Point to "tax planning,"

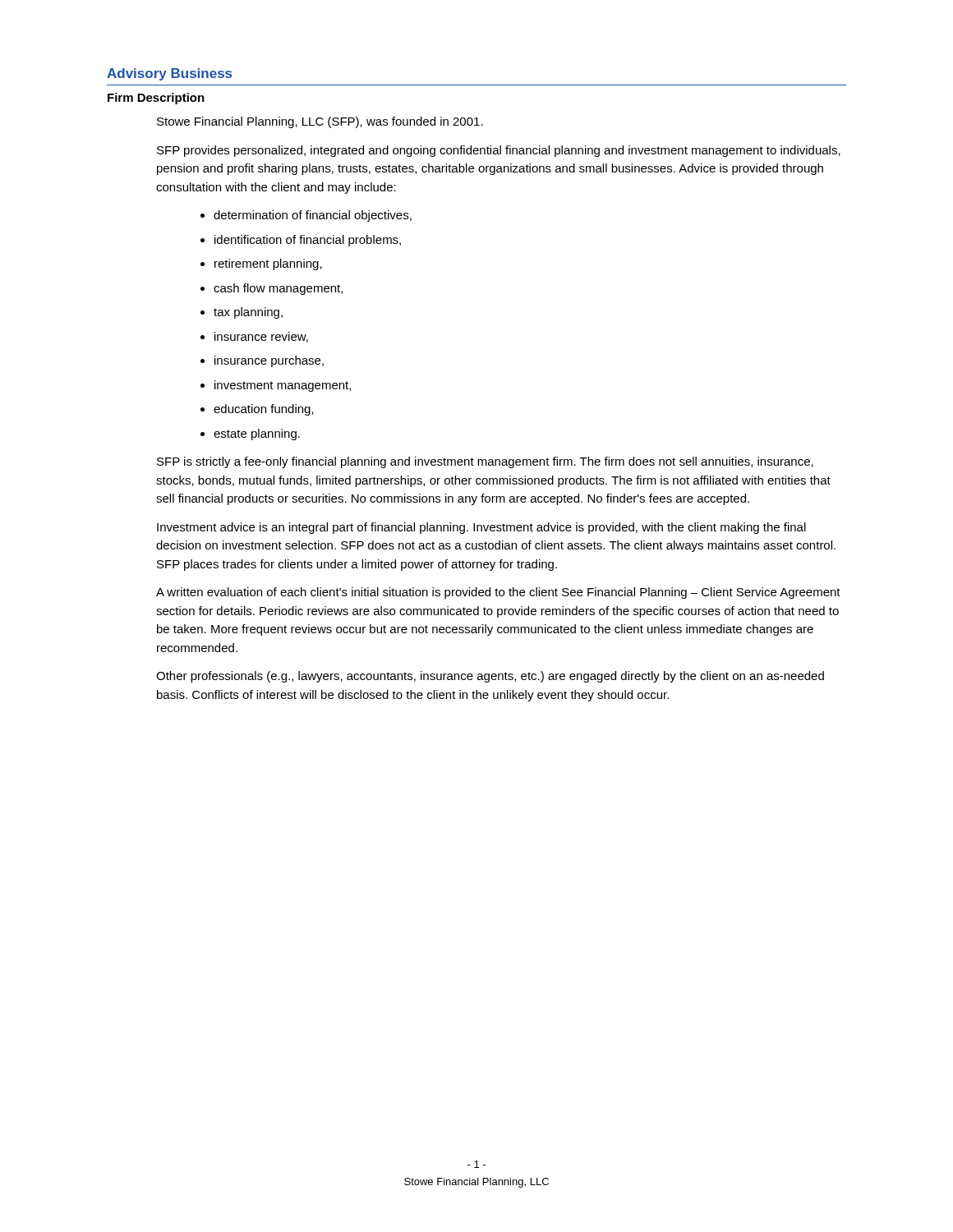tap(249, 312)
